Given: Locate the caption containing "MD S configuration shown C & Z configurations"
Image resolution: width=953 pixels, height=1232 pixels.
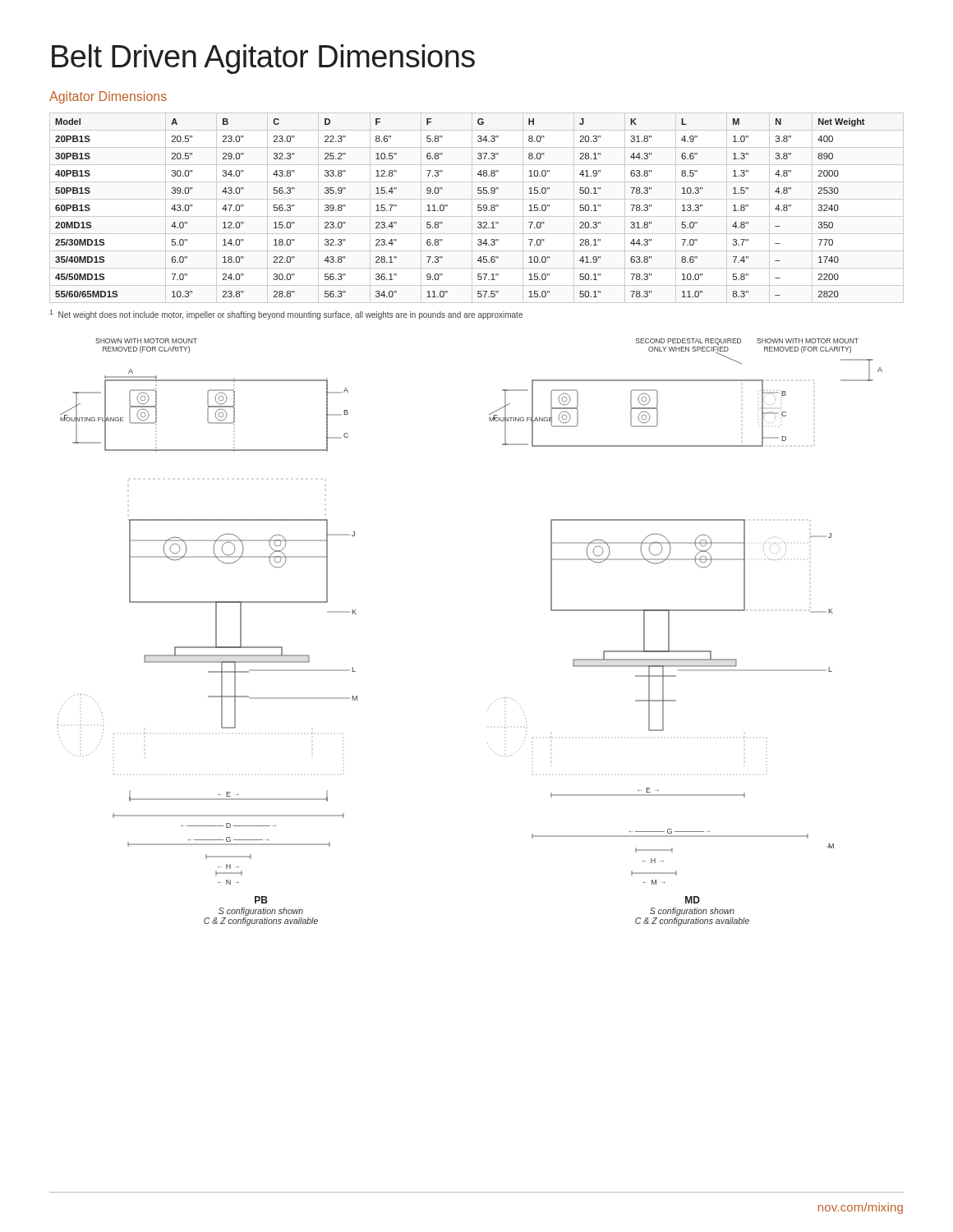Looking at the screenshot, I should tap(692, 910).
